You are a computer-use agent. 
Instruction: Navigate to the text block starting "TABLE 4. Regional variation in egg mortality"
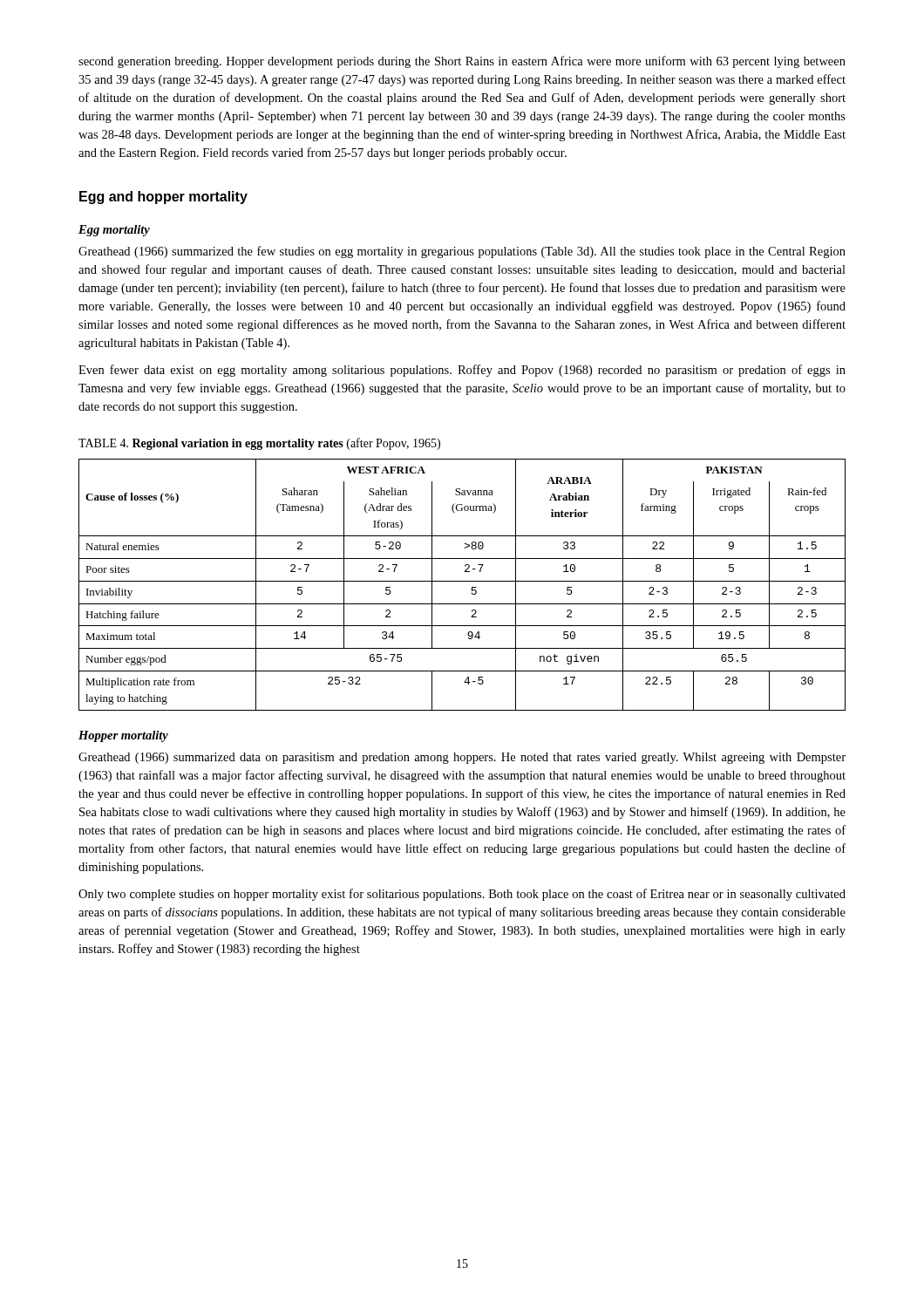coord(260,444)
